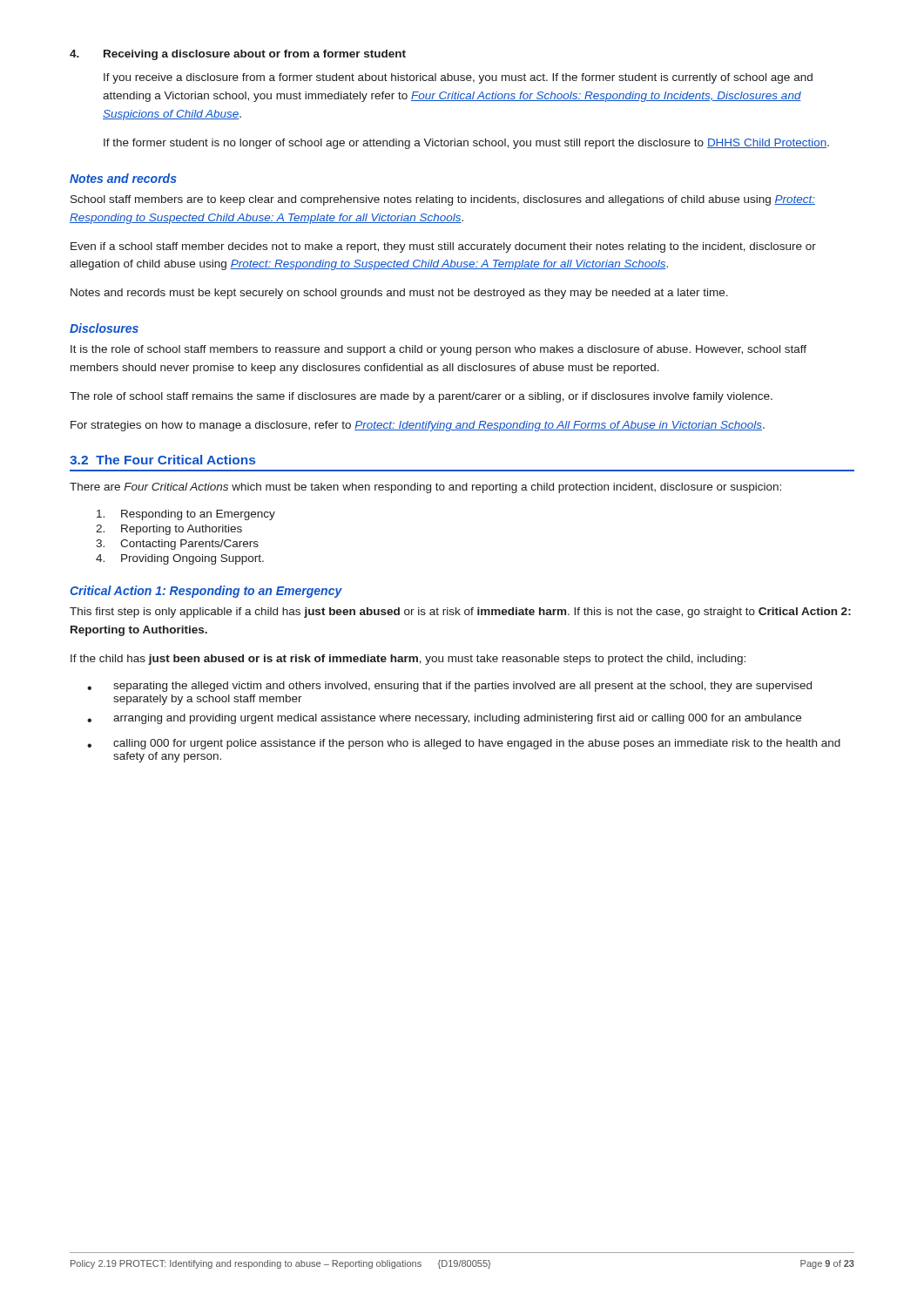Viewport: 924px width, 1307px height.
Task: Select the element starting "3.Contacting Parents/Carers"
Action: [x=177, y=543]
